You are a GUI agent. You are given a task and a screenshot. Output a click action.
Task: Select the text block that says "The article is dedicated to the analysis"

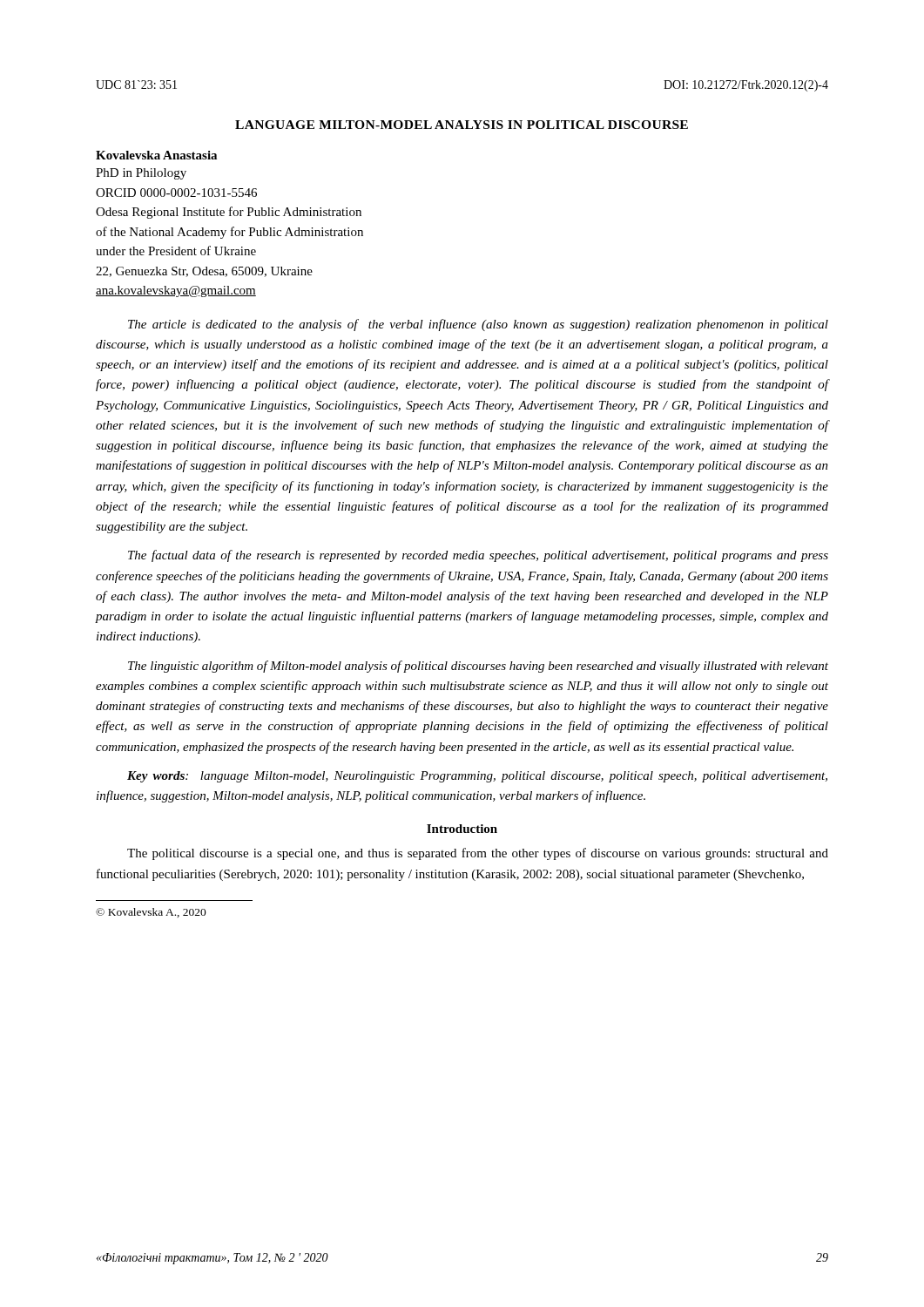[x=462, y=425]
